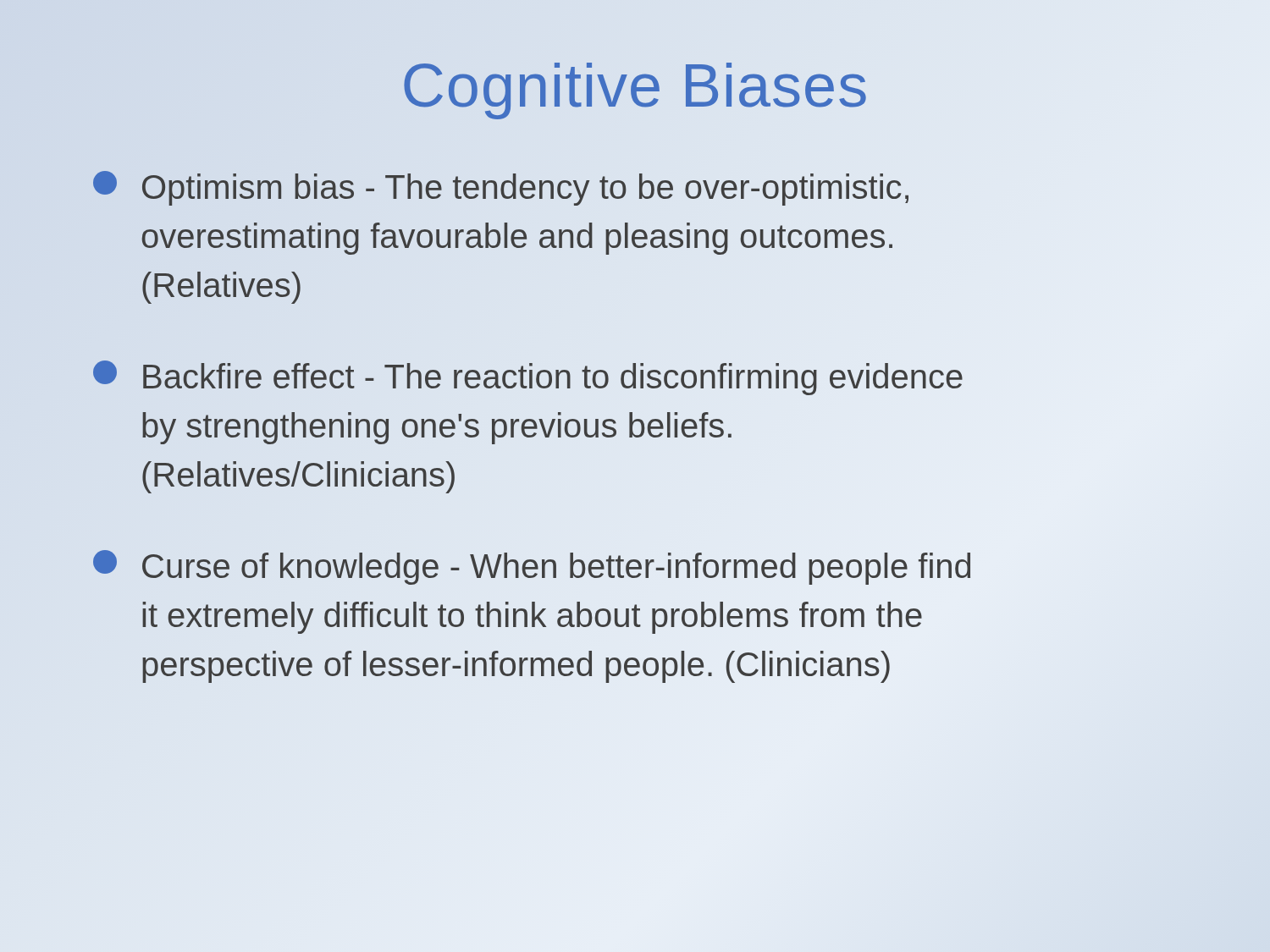Click on the list item containing "Curse of knowledge"
The height and width of the screenshot is (952, 1270).
[533, 615]
